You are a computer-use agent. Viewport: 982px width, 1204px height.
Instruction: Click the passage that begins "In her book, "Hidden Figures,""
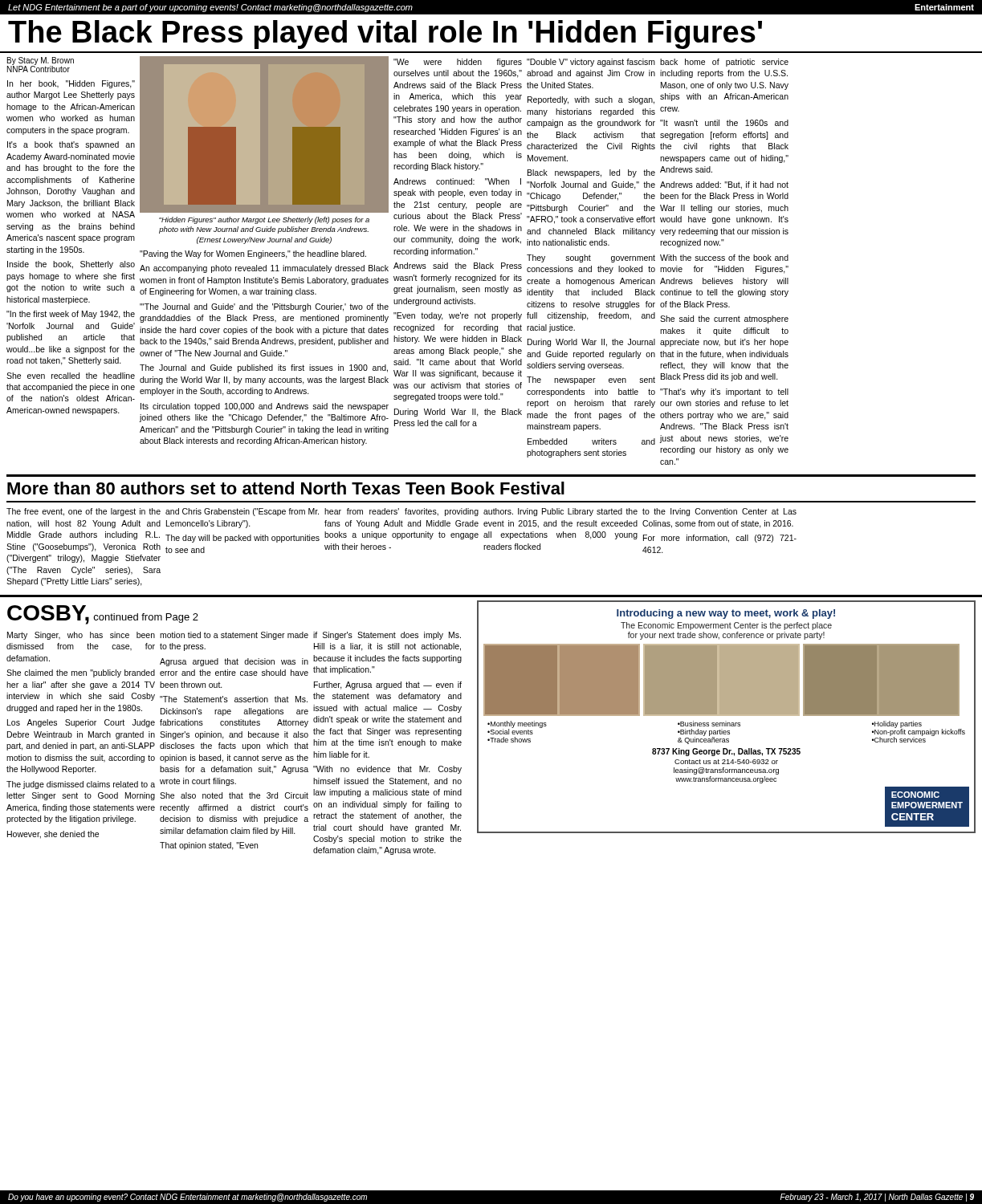pyautogui.click(x=71, y=247)
